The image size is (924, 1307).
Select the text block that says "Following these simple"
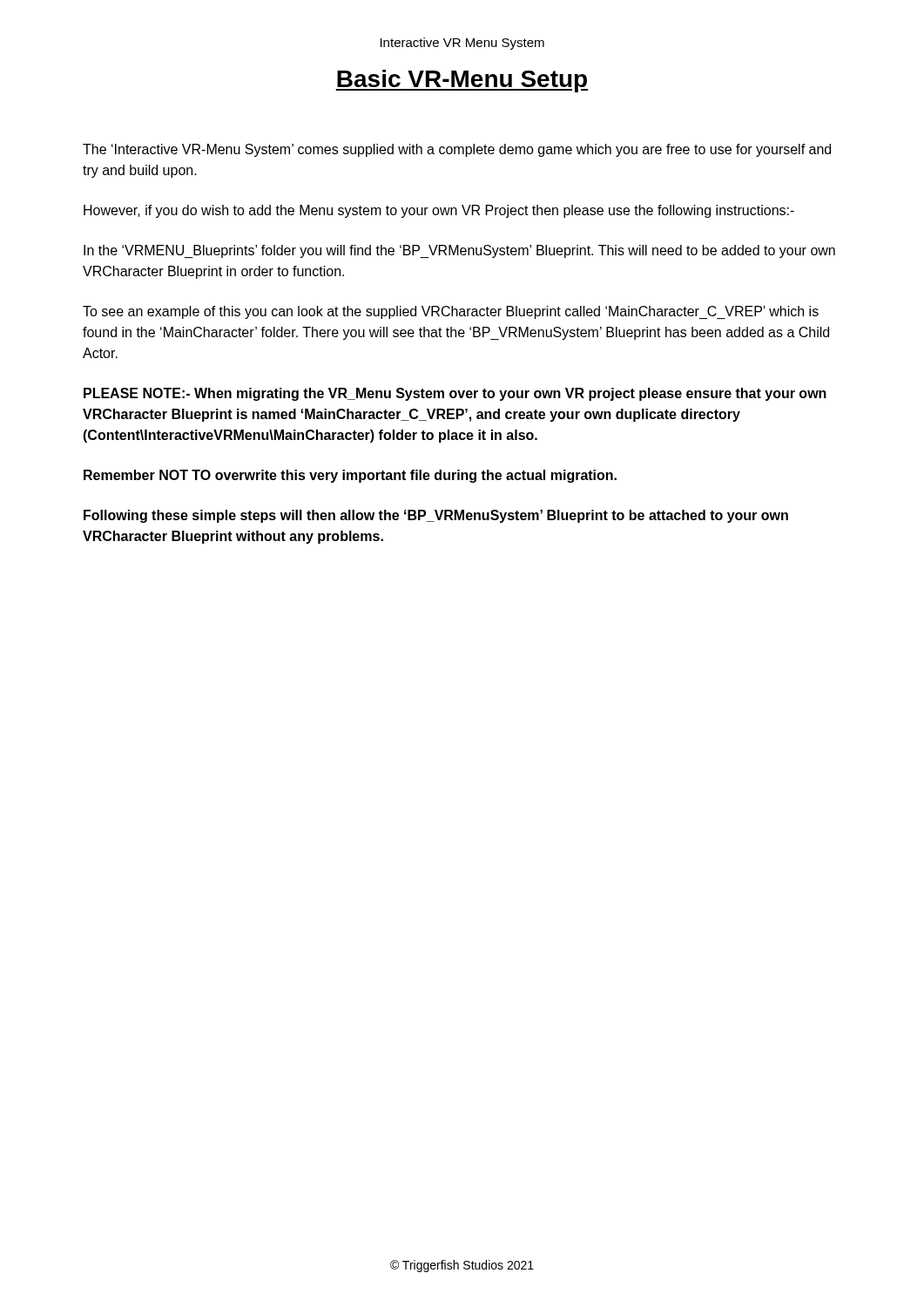click(436, 526)
